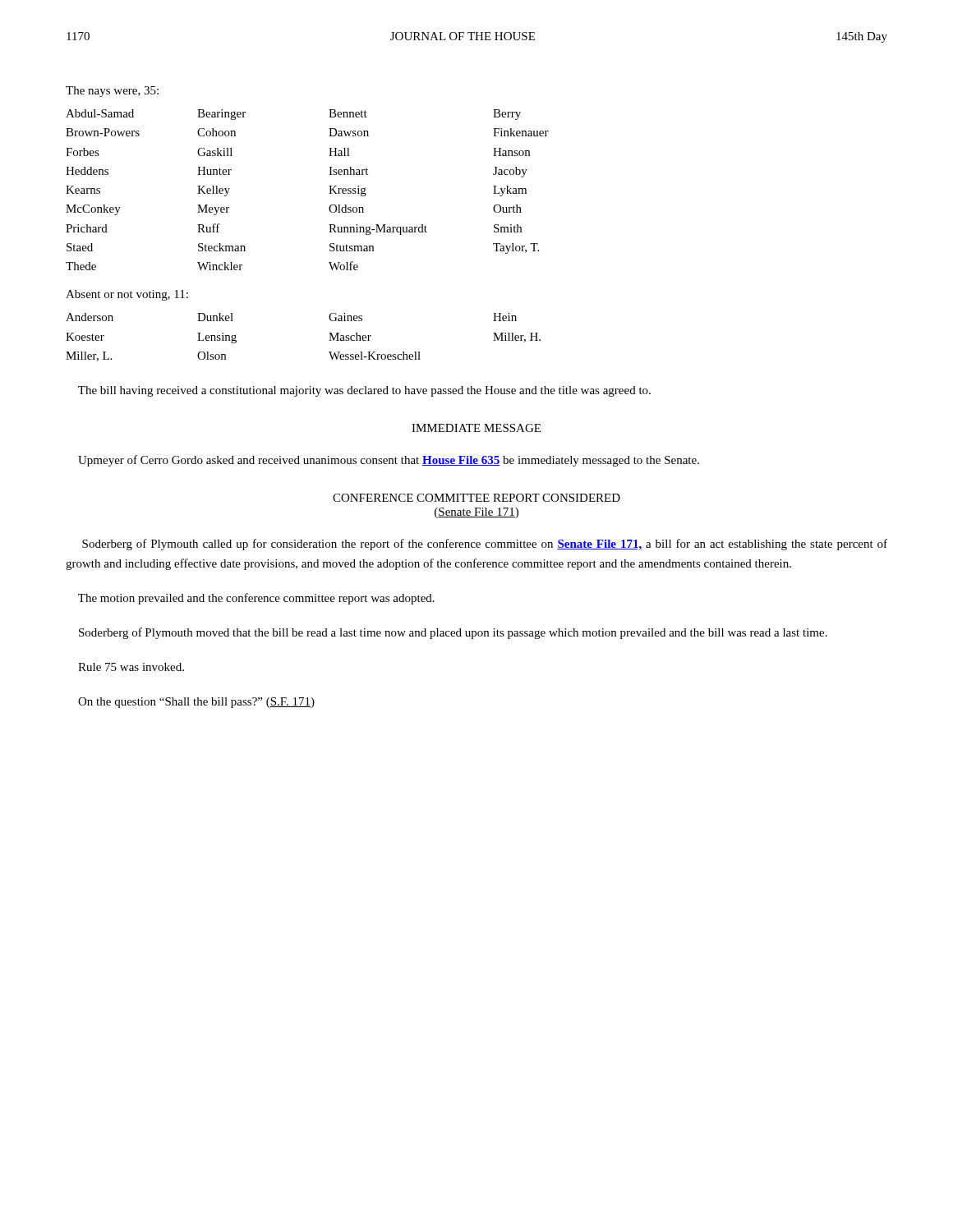Click on the element starting "The nays were, 35:"
The width and height of the screenshot is (953, 1232).
pyautogui.click(x=113, y=90)
